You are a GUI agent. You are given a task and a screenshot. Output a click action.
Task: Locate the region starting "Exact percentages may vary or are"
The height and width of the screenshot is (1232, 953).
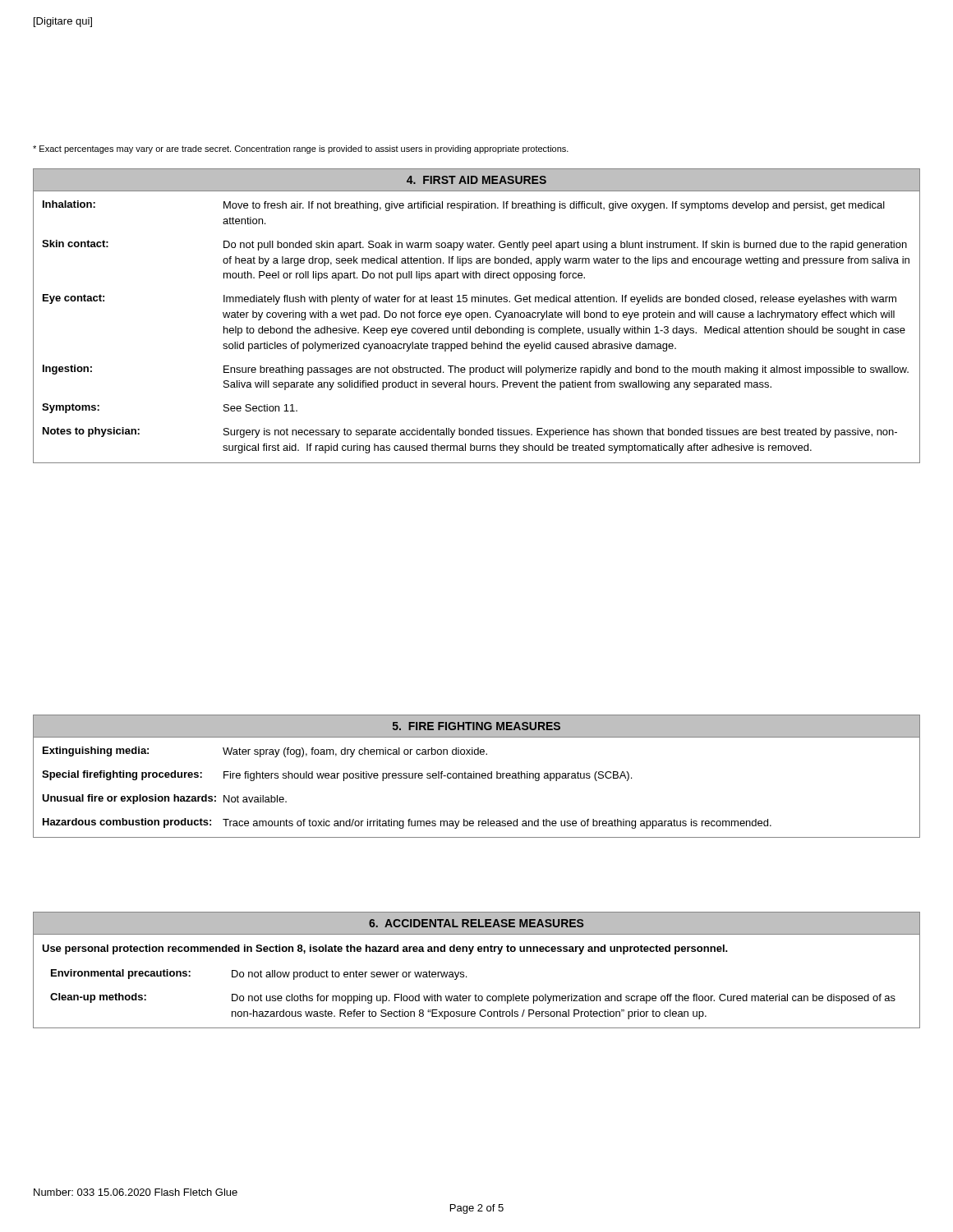(x=301, y=149)
